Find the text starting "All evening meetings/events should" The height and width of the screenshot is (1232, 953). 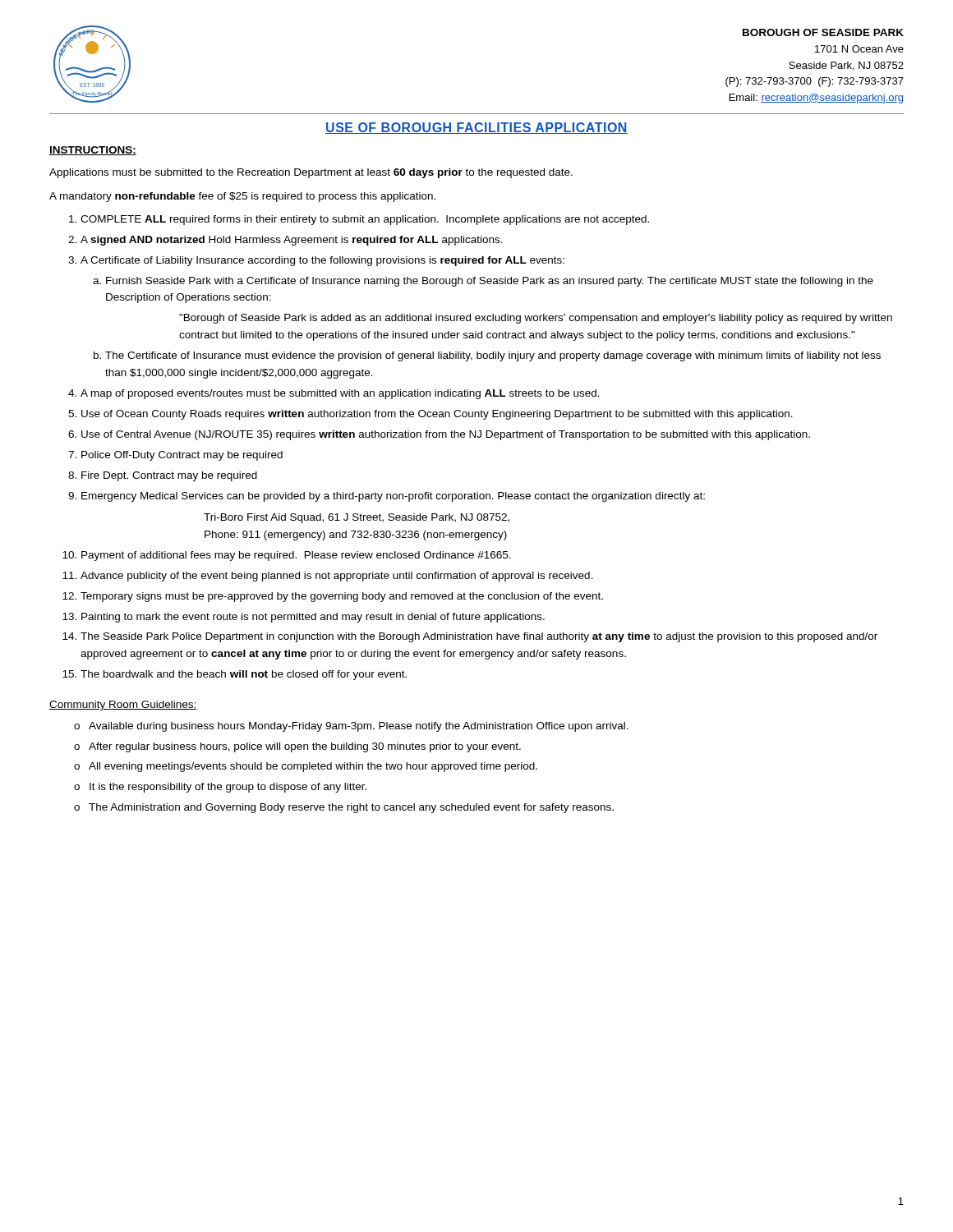[x=313, y=766]
